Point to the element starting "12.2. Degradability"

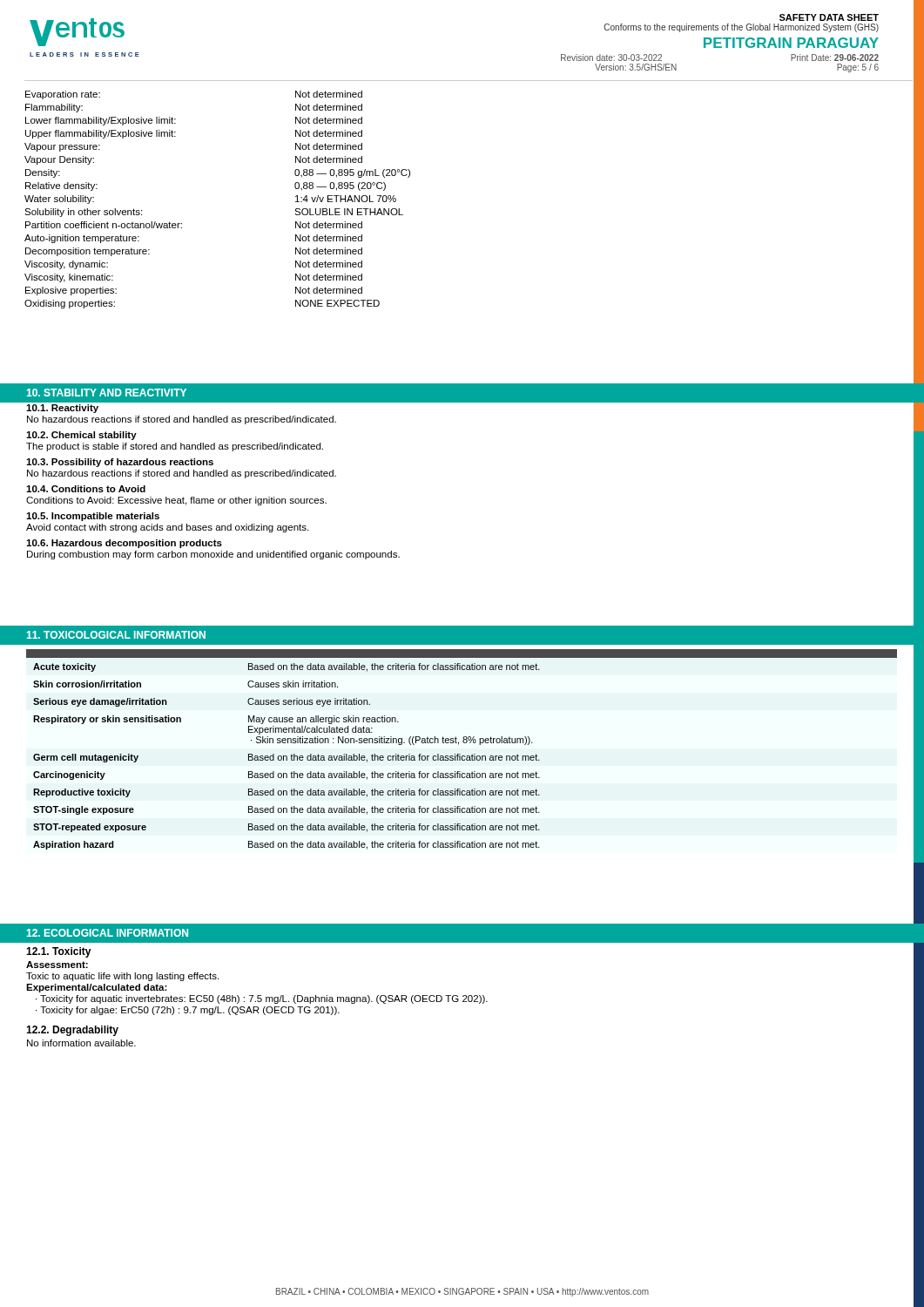72,1030
